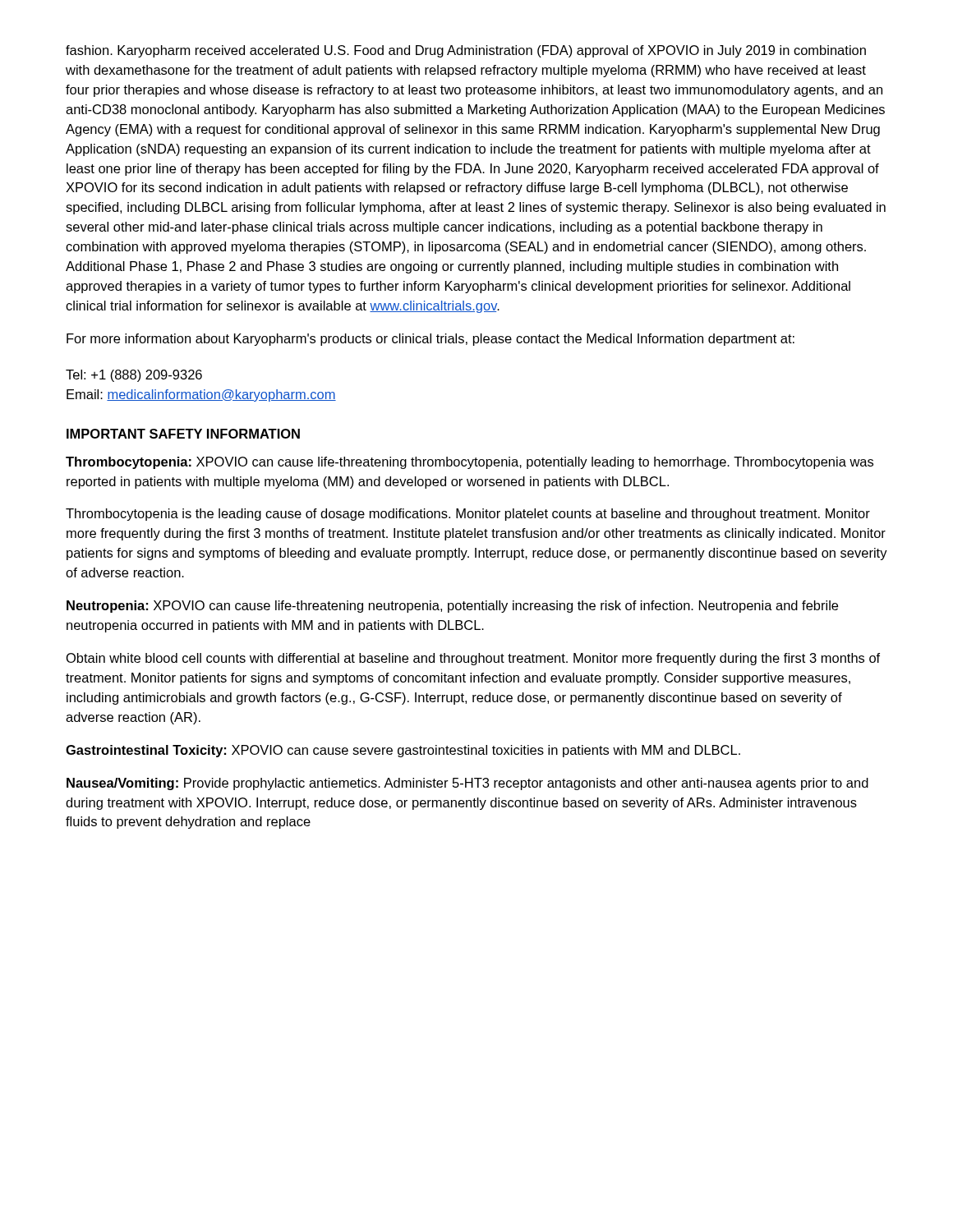Locate the block of text that opens with "Neutropenia: XPOVIO can cause life-threatening"
The image size is (953, 1232).
pos(452,615)
